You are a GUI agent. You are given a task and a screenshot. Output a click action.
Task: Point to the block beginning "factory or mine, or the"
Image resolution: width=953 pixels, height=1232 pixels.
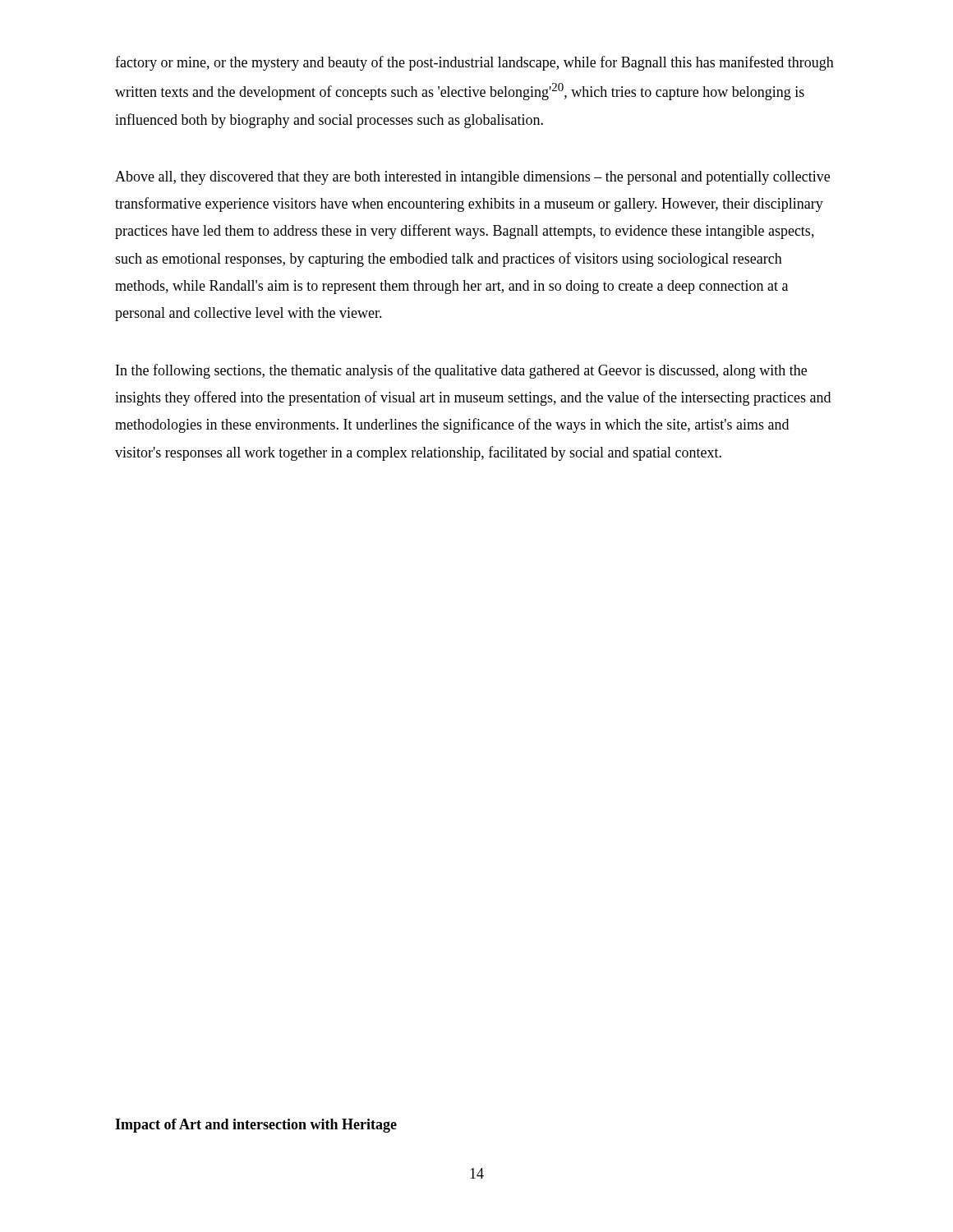tap(474, 91)
